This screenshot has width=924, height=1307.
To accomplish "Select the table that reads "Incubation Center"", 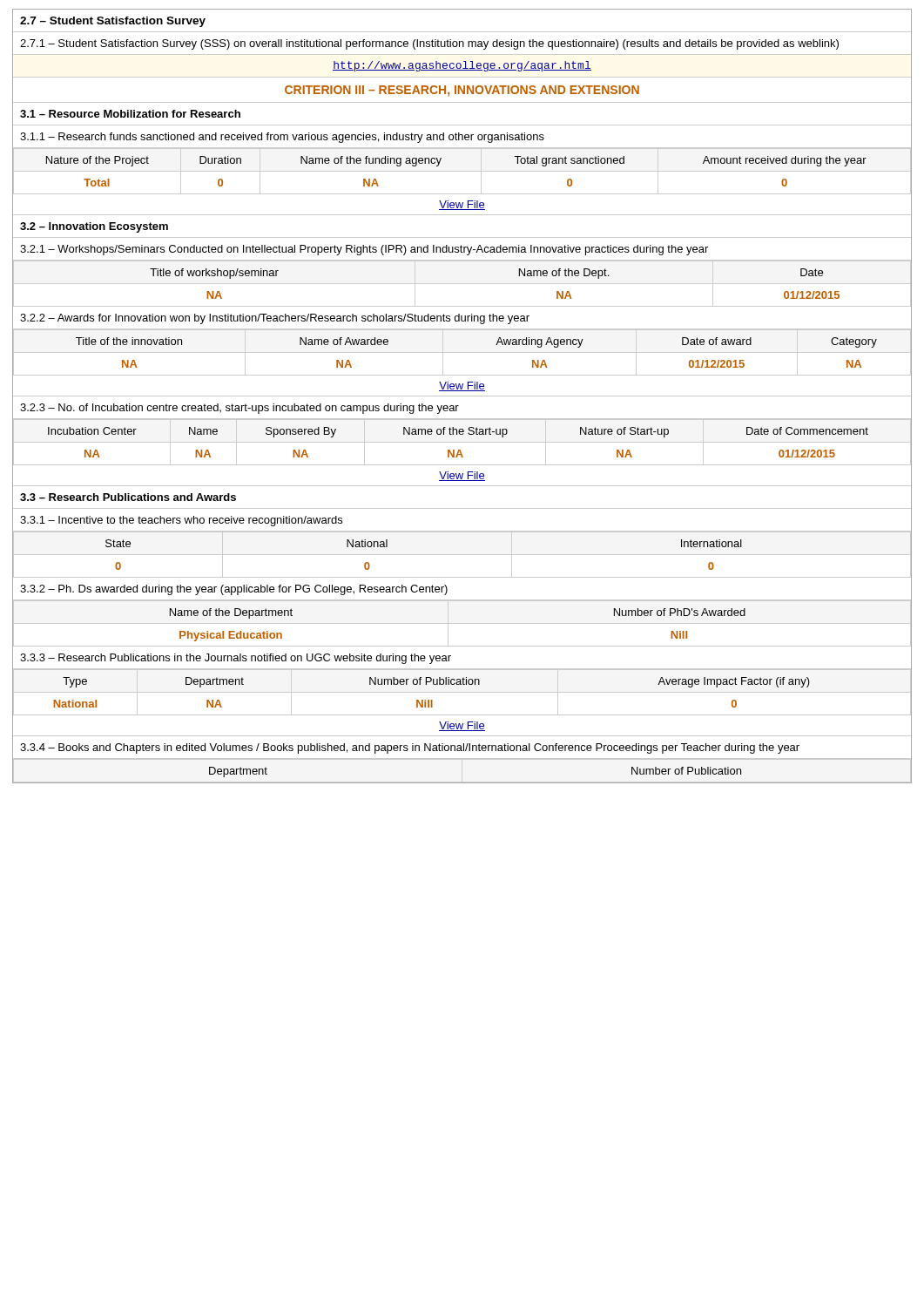I will click(462, 442).
